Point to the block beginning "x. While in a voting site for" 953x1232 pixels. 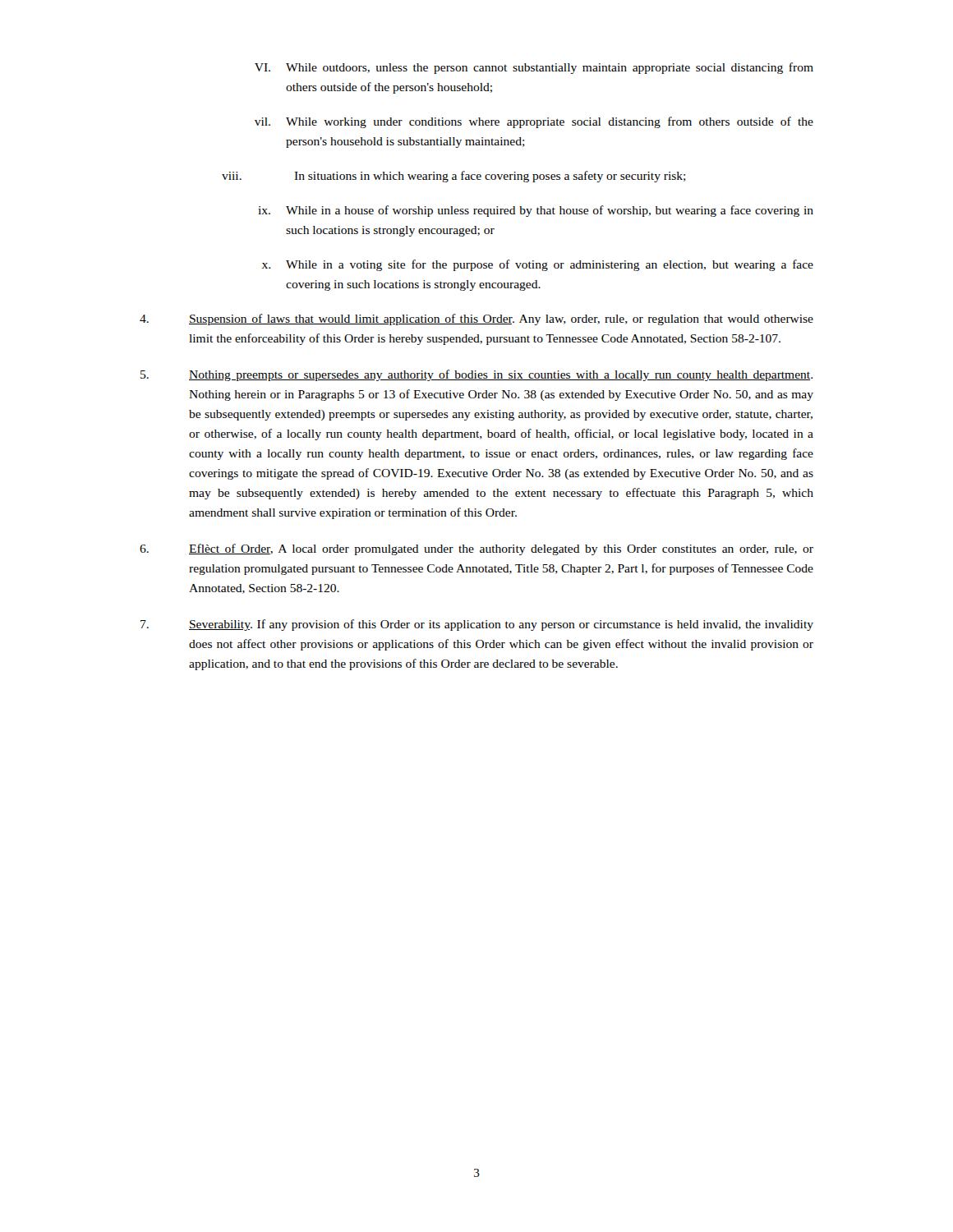[x=518, y=274]
